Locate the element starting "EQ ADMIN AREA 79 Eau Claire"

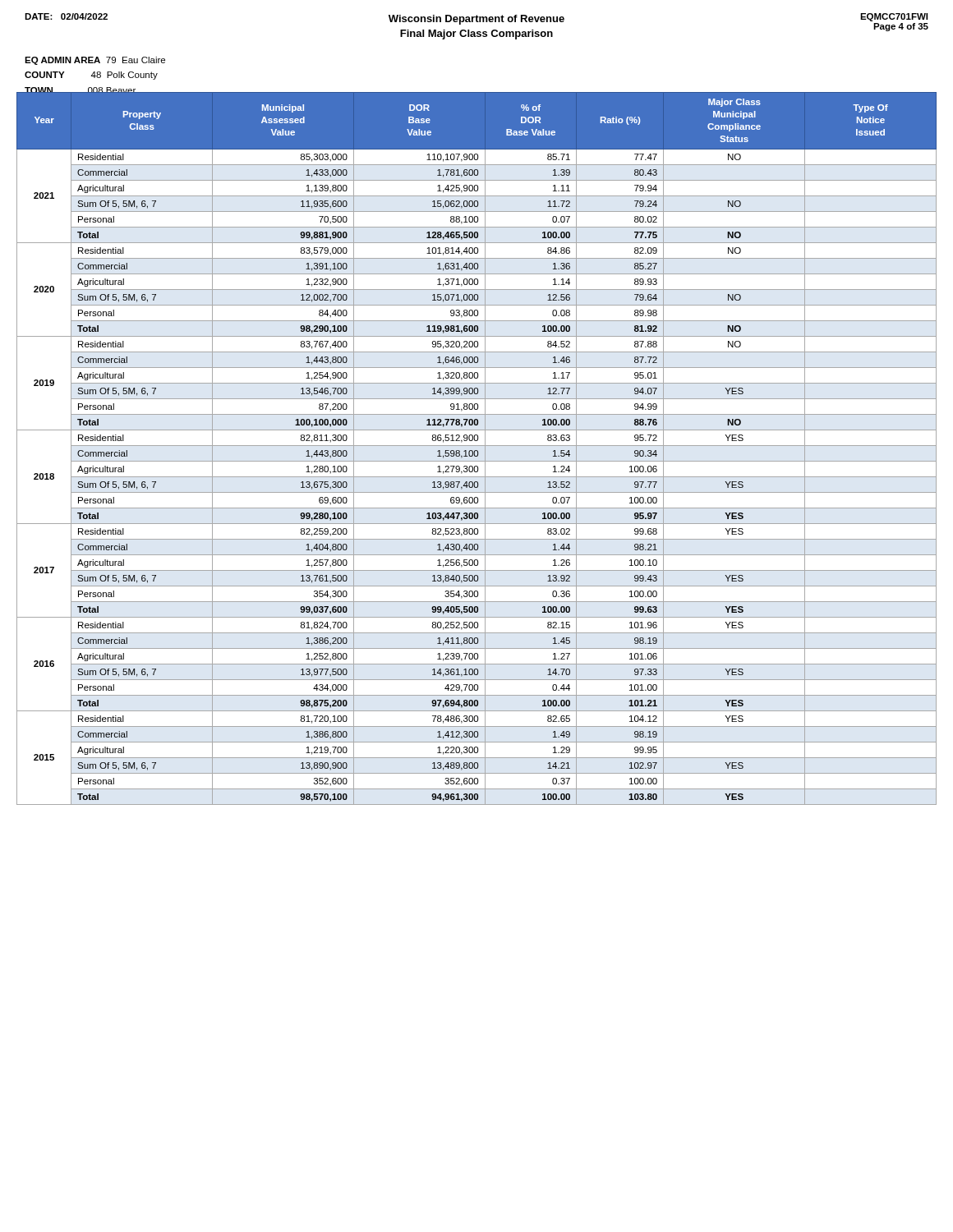[95, 75]
